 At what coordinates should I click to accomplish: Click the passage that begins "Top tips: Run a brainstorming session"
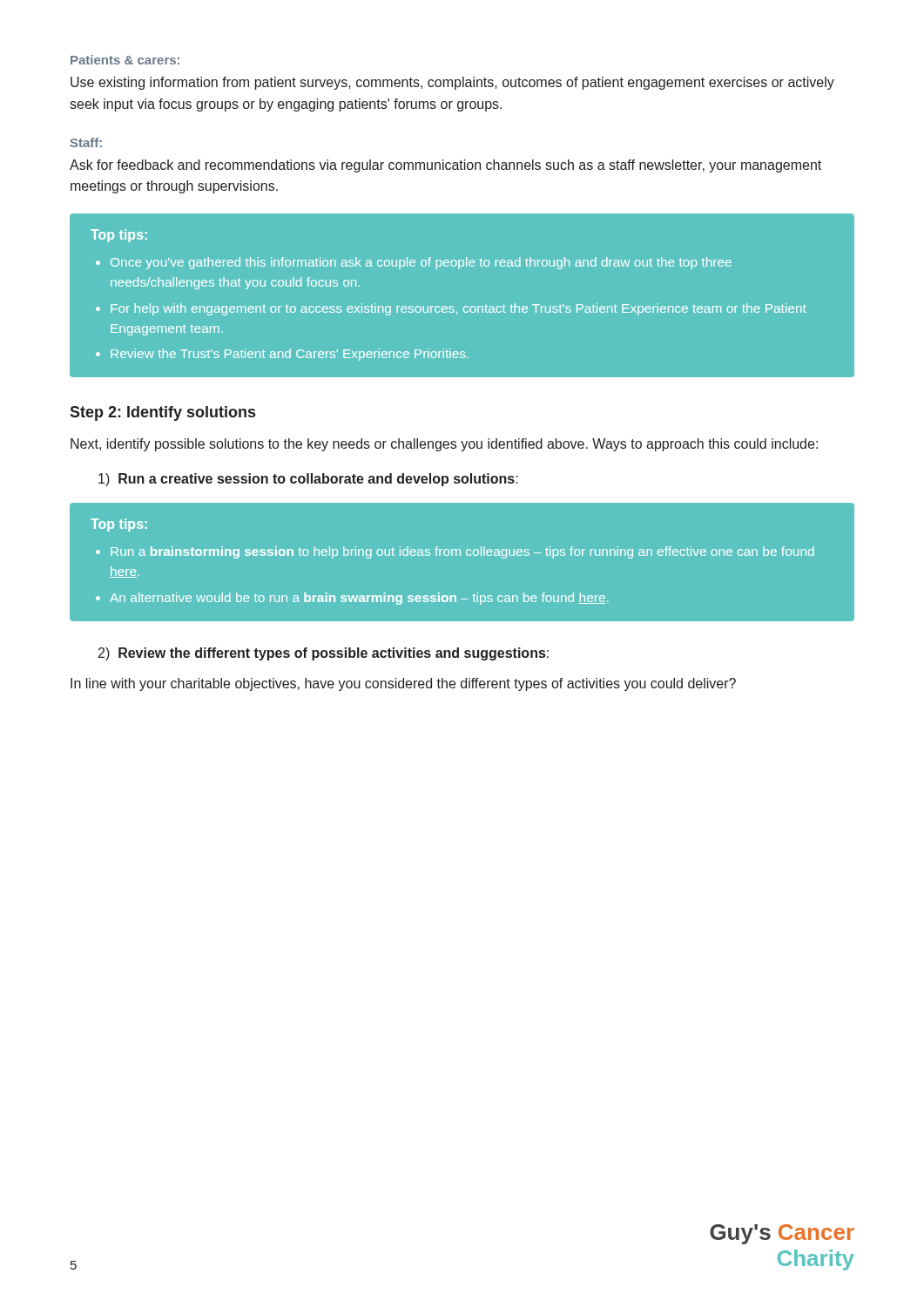pyautogui.click(x=462, y=562)
